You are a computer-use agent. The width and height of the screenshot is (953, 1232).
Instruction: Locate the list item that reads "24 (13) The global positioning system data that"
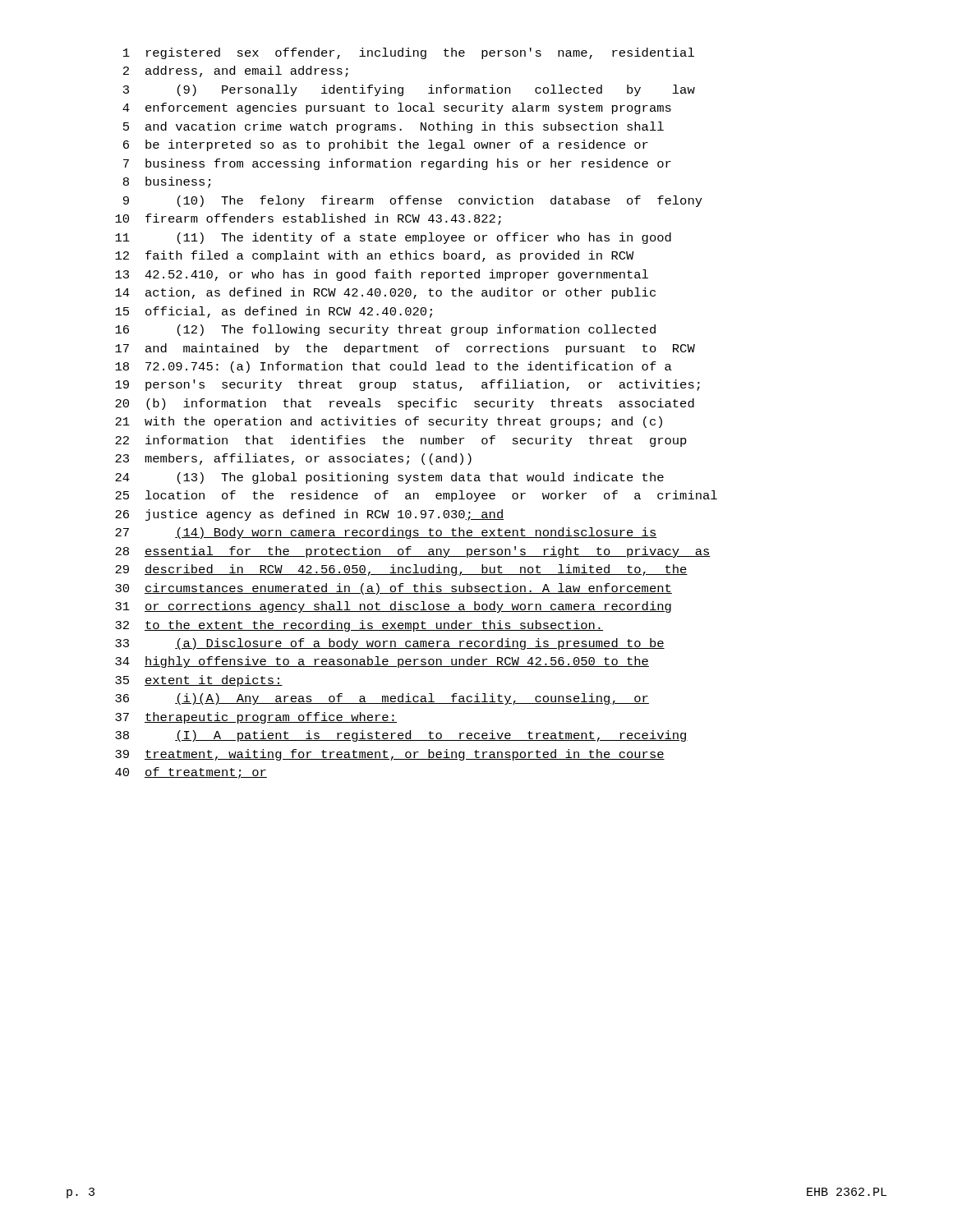tap(476, 478)
